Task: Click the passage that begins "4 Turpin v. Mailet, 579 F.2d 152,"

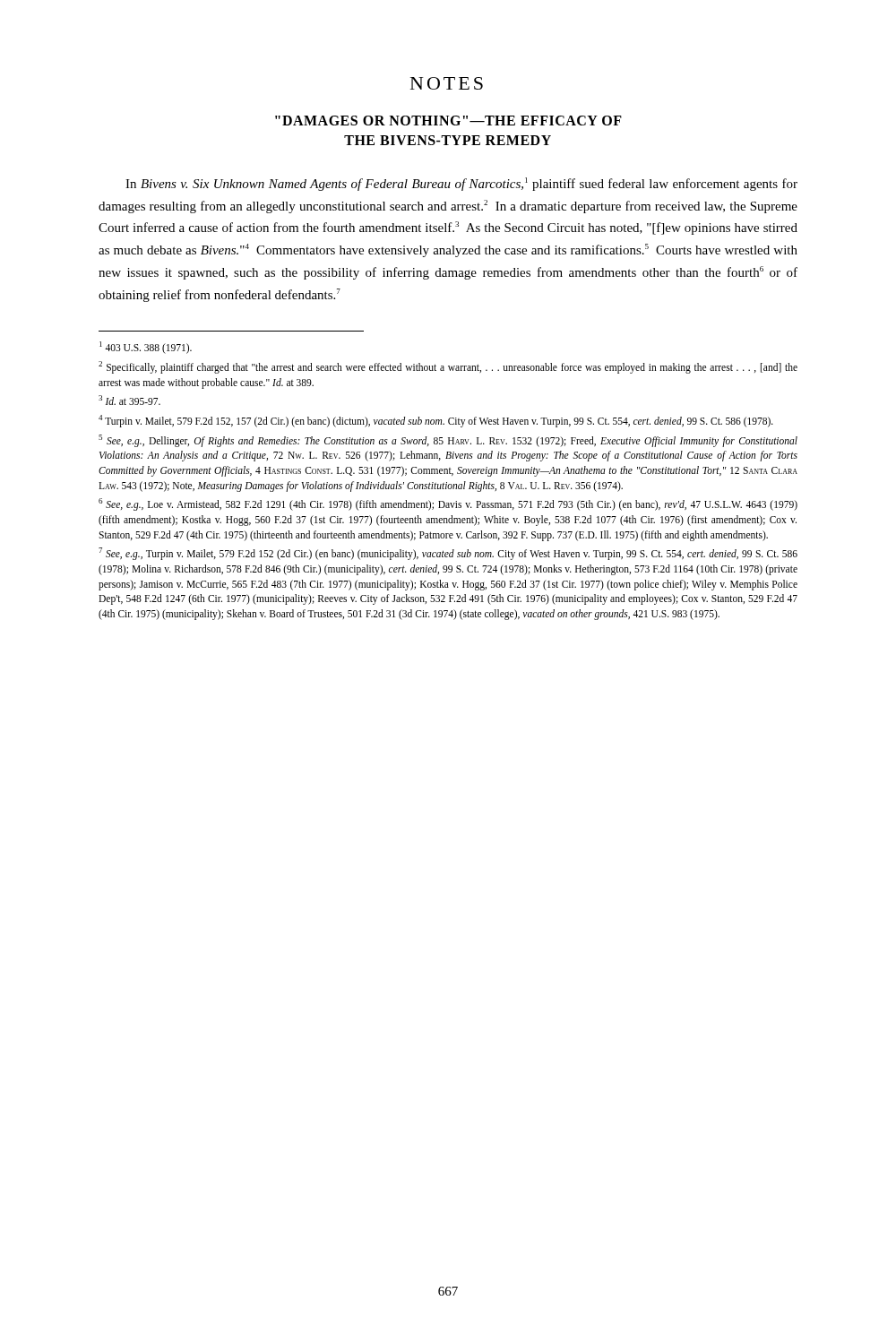Action: [436, 420]
